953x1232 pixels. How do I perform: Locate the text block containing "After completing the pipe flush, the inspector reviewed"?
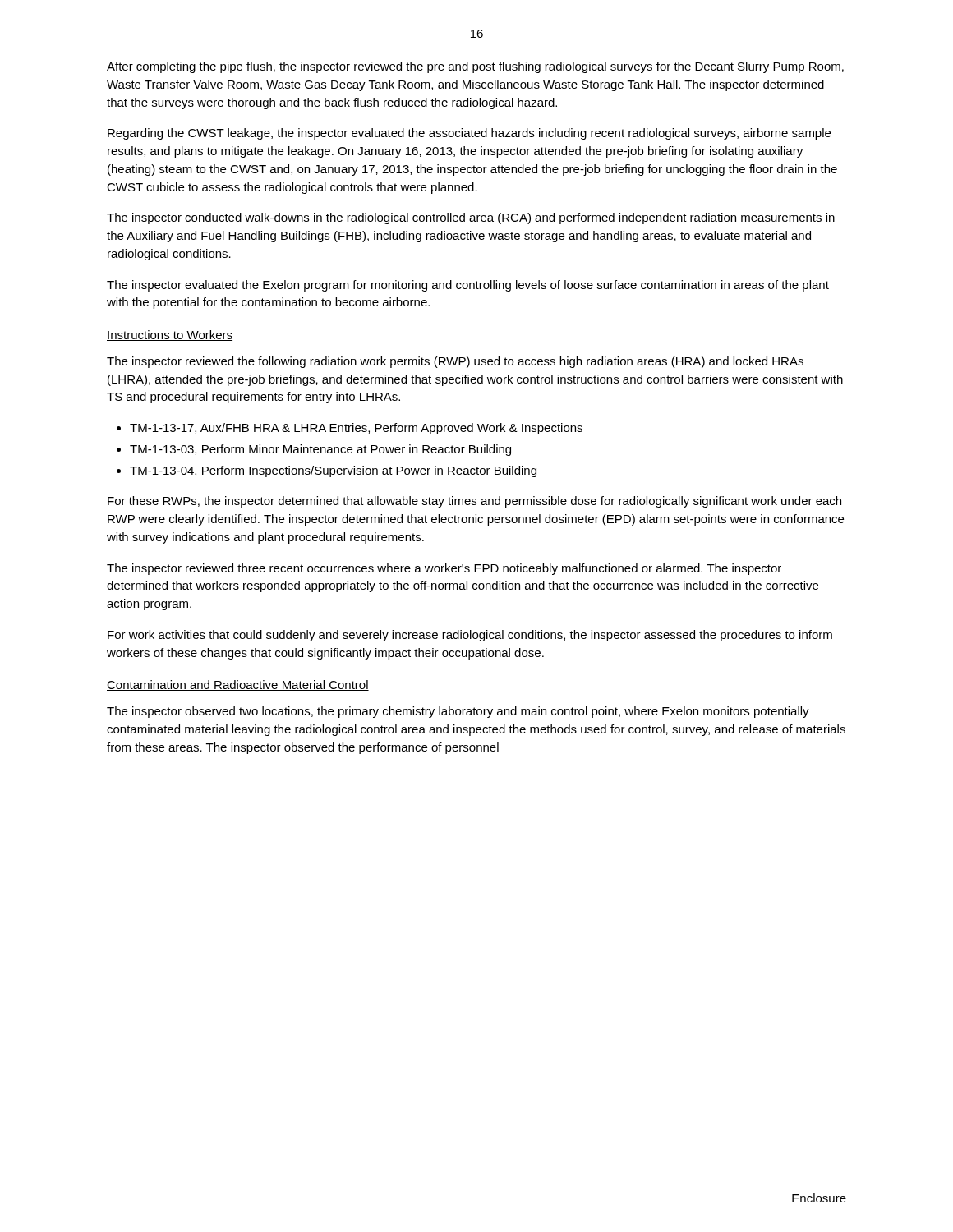(476, 84)
